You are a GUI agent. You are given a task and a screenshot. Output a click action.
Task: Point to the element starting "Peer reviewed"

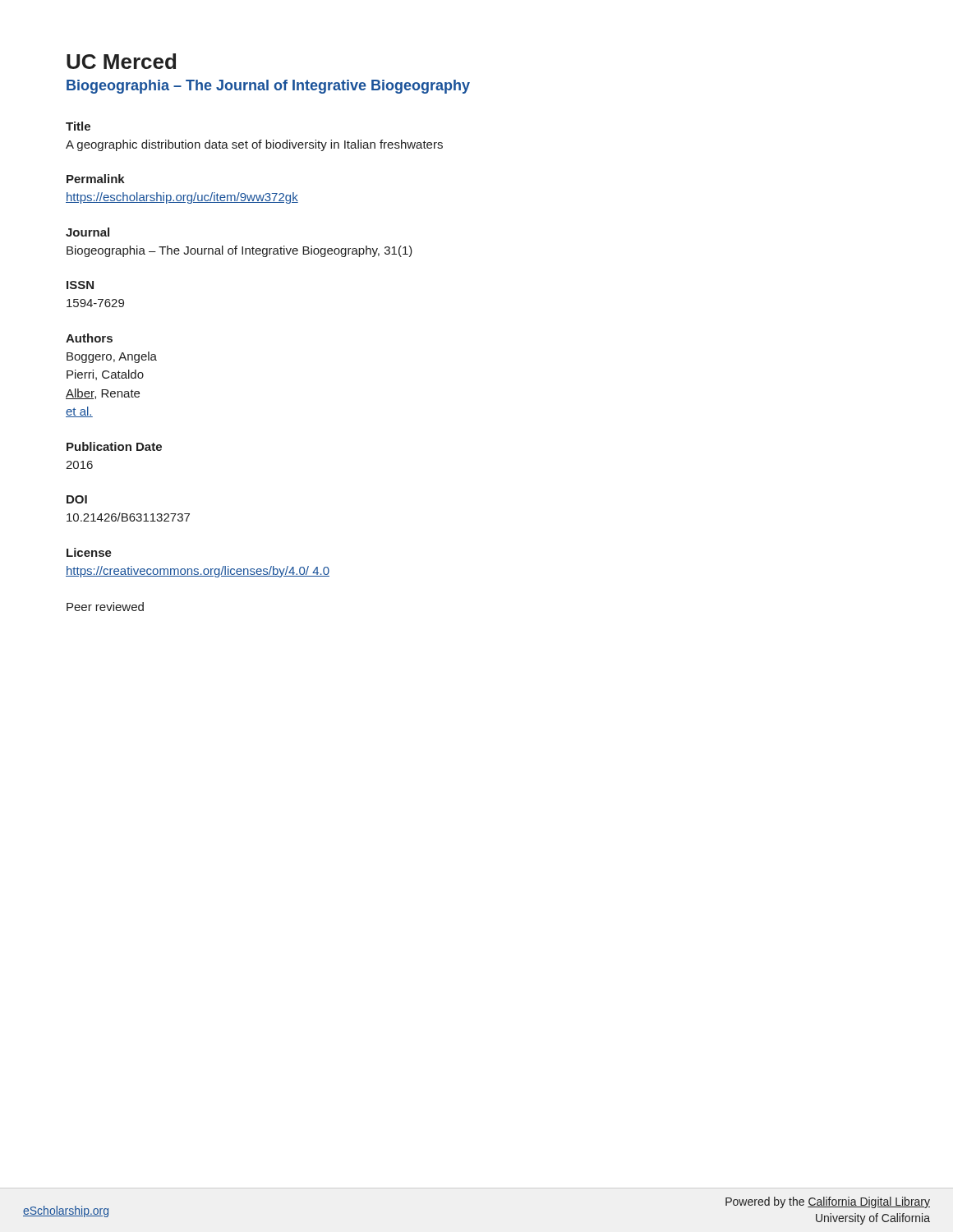pyautogui.click(x=105, y=607)
